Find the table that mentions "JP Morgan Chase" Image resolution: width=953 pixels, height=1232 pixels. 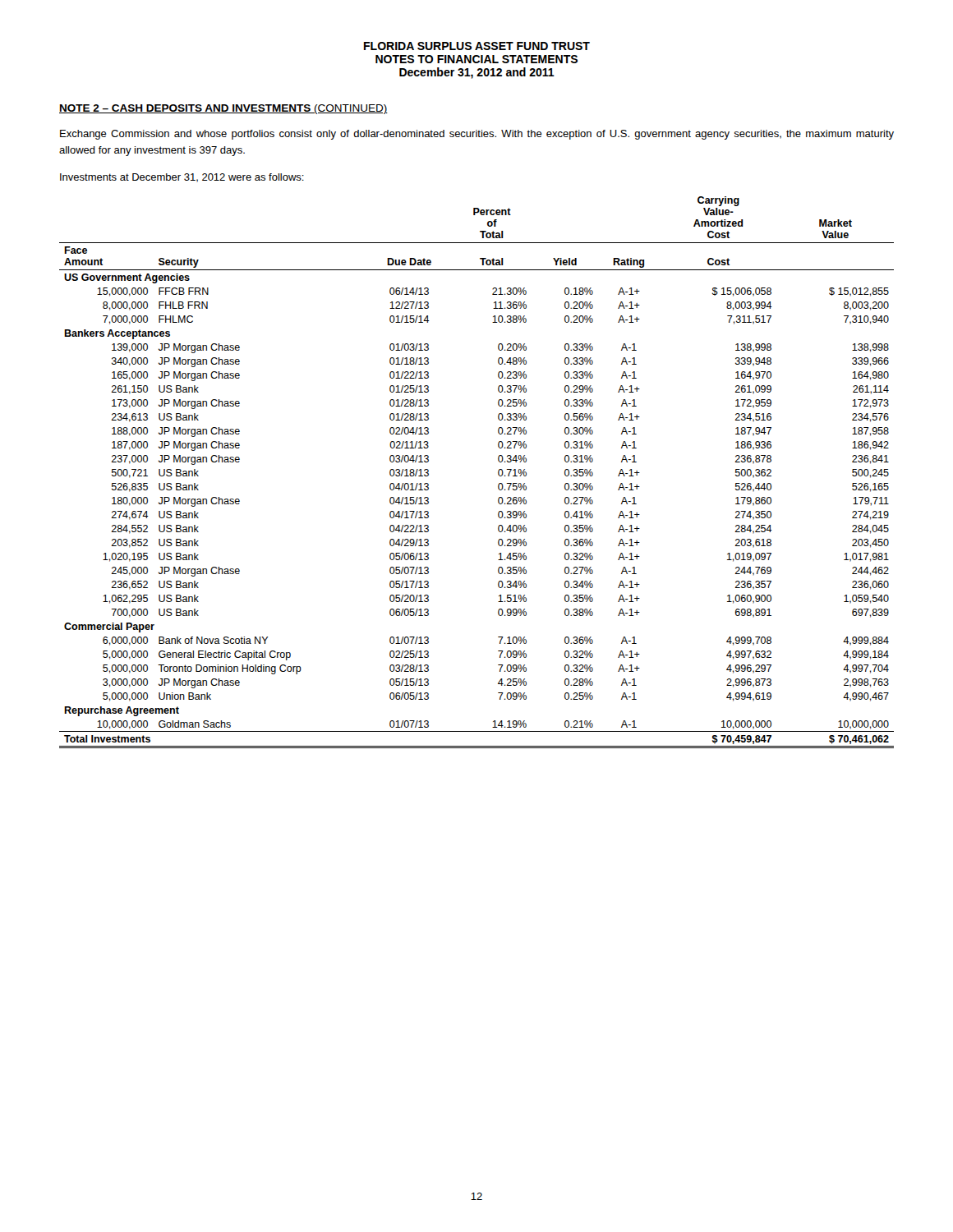(x=476, y=471)
